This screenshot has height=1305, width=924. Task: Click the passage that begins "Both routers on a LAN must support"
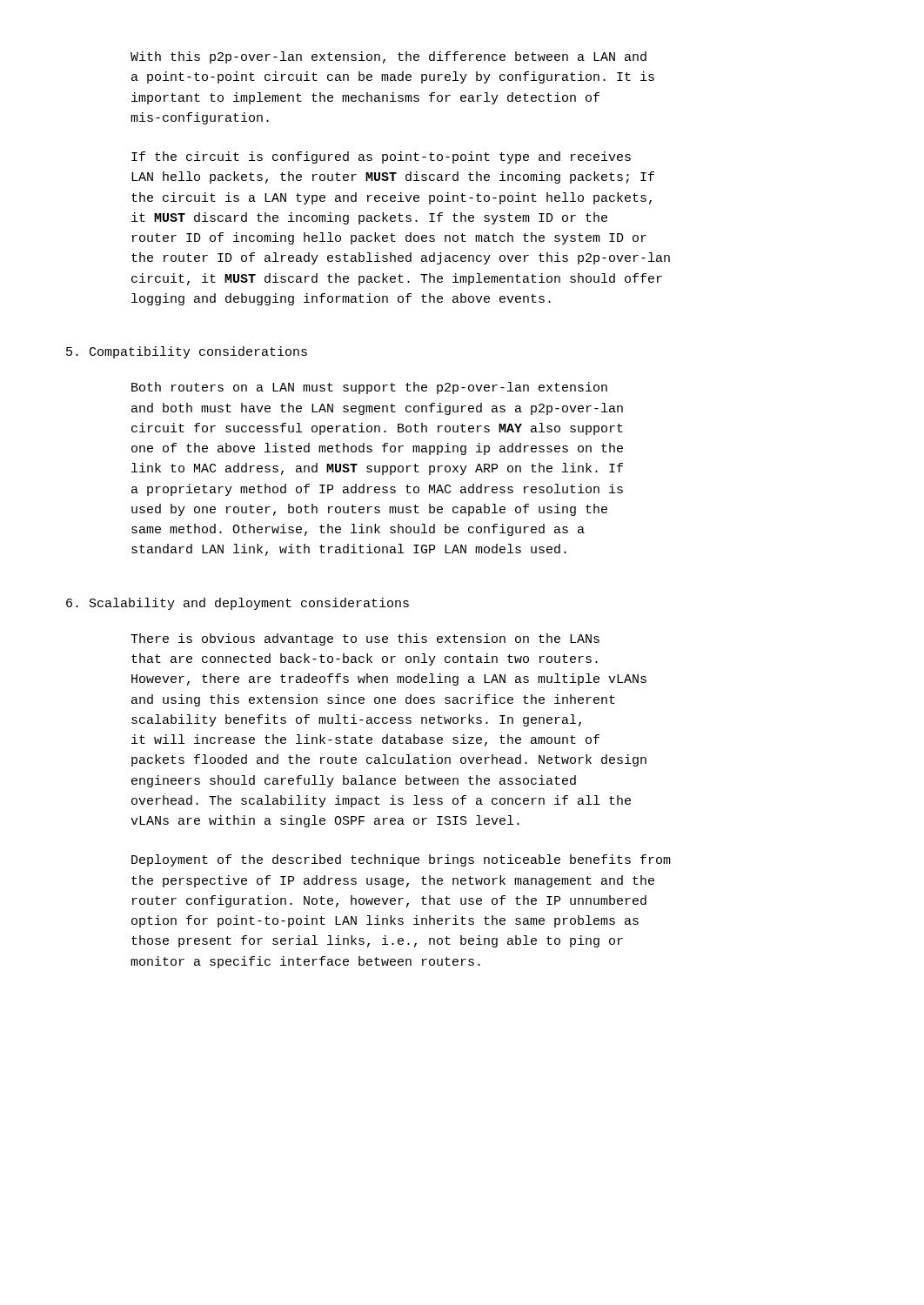point(495,470)
